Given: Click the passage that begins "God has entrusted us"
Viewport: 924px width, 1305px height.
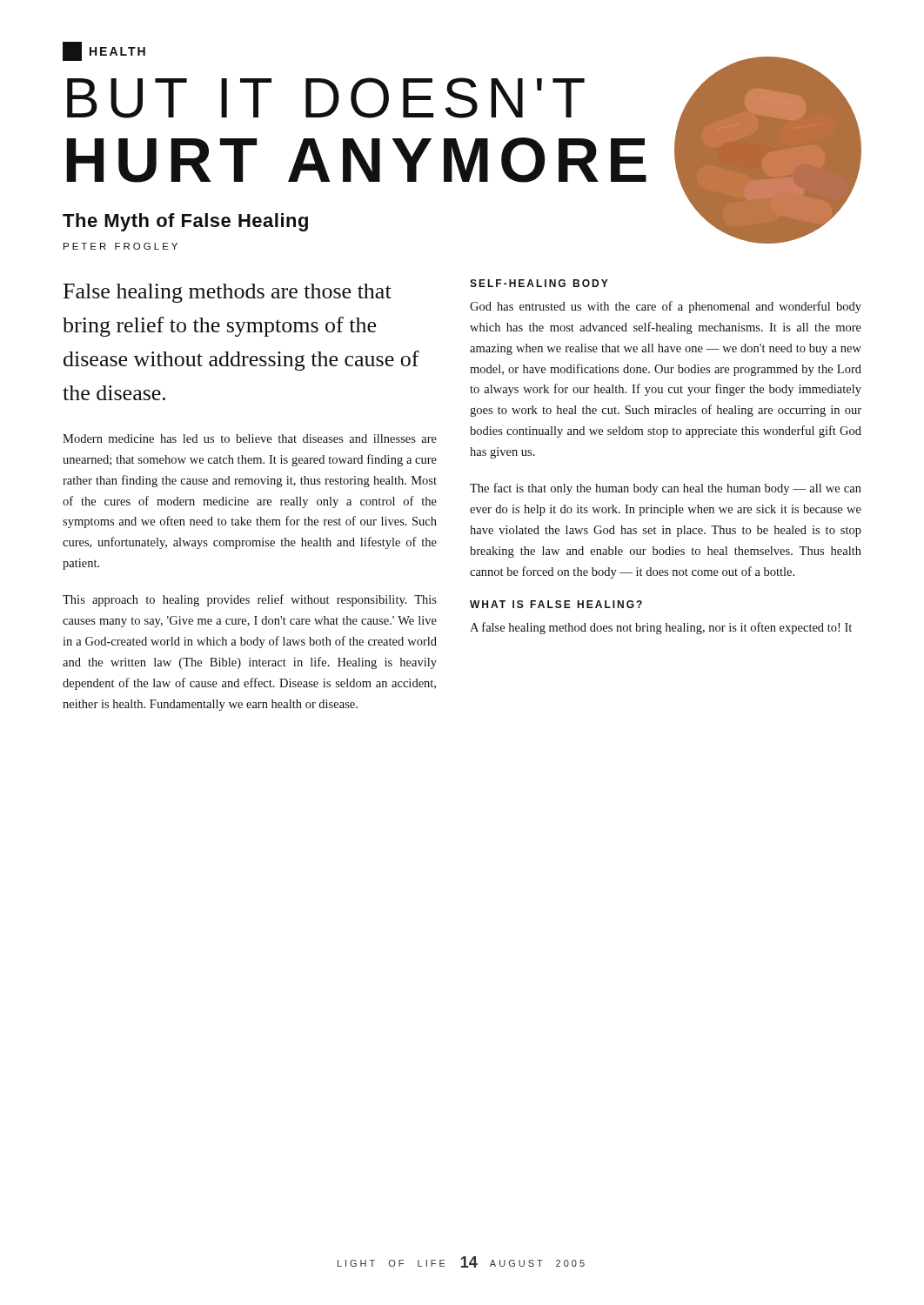Looking at the screenshot, I should coord(666,379).
